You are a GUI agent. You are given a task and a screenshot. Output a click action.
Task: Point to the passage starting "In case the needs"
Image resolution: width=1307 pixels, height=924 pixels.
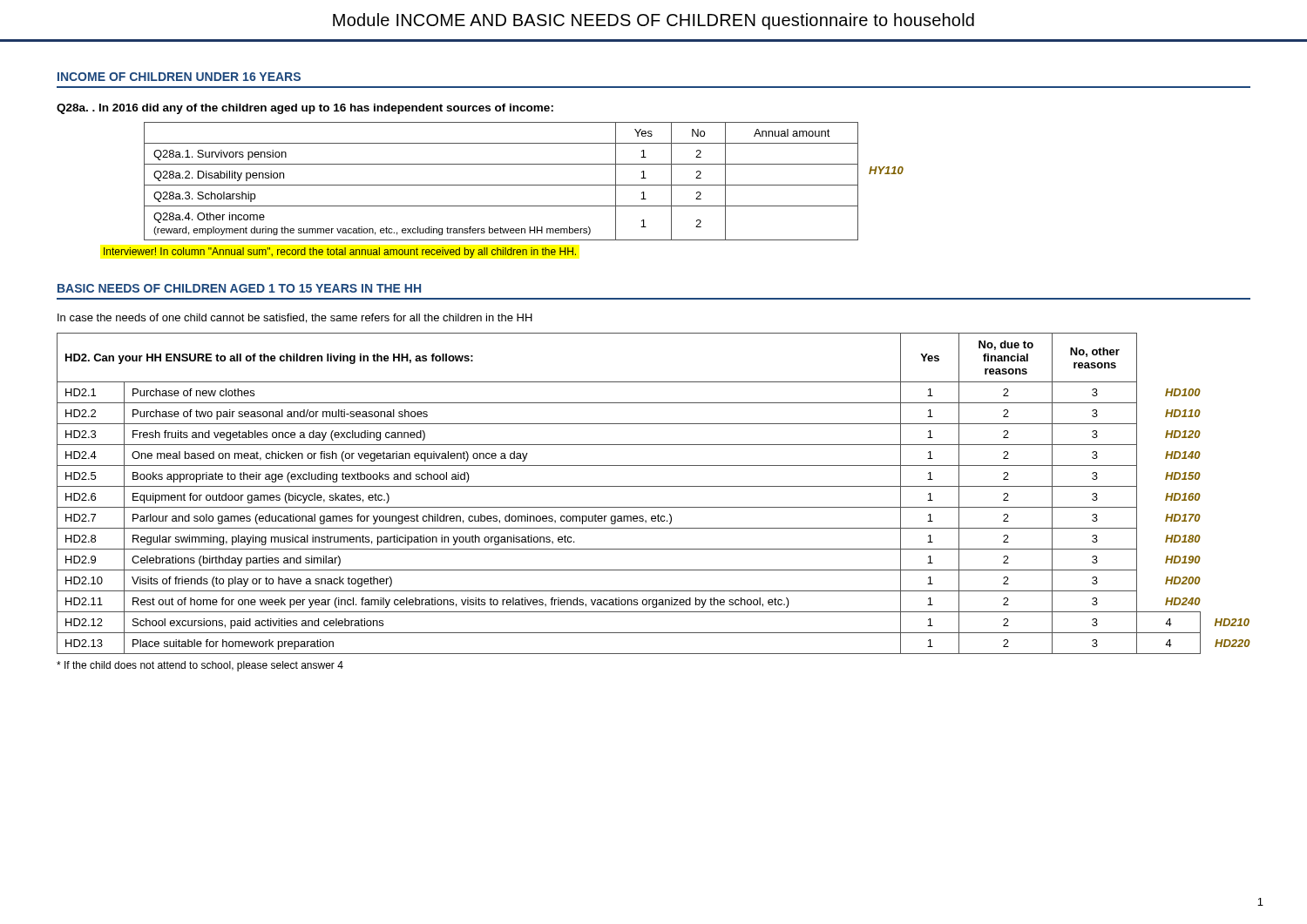click(295, 317)
